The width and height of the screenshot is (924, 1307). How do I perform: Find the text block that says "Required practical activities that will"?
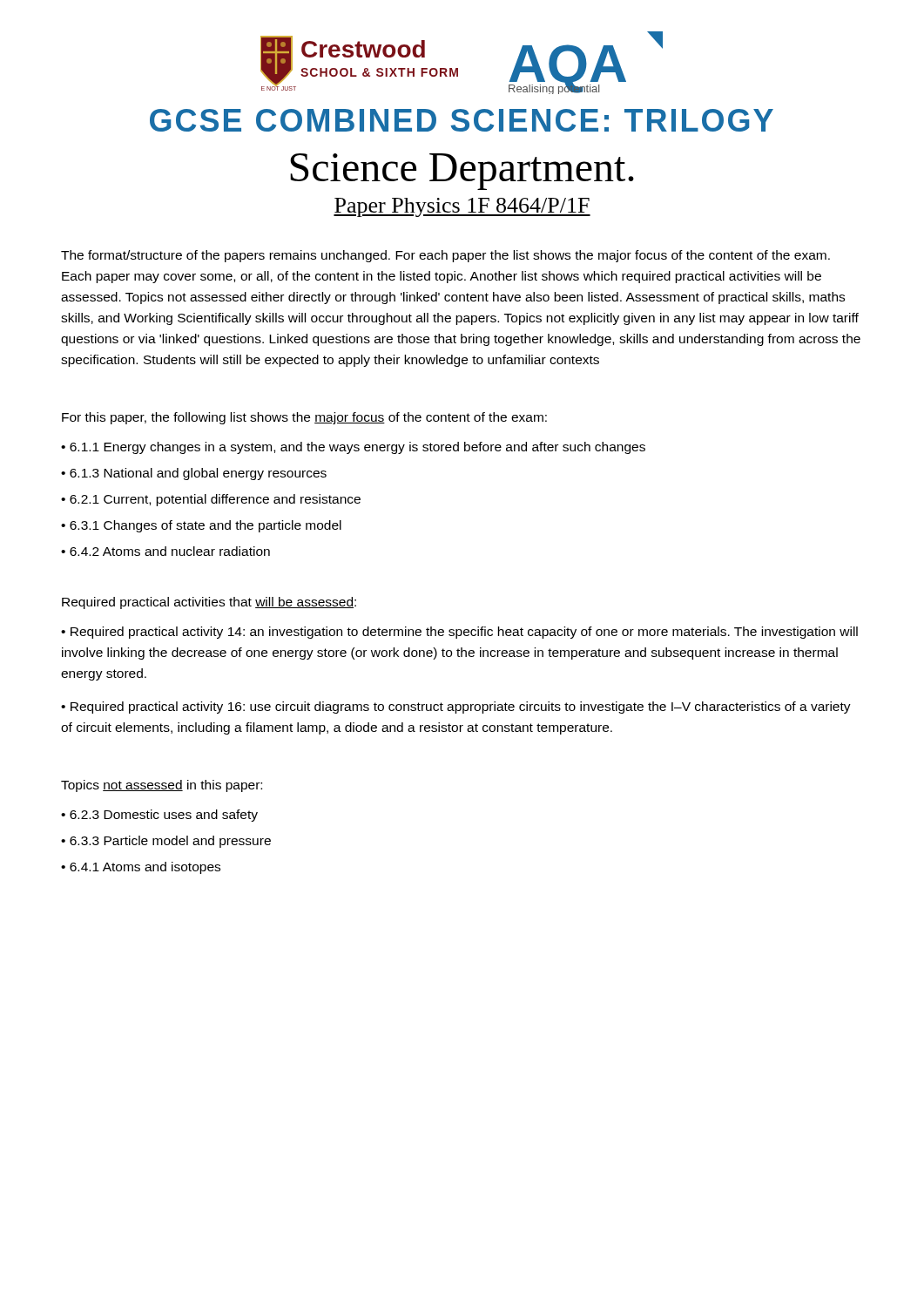click(x=209, y=602)
